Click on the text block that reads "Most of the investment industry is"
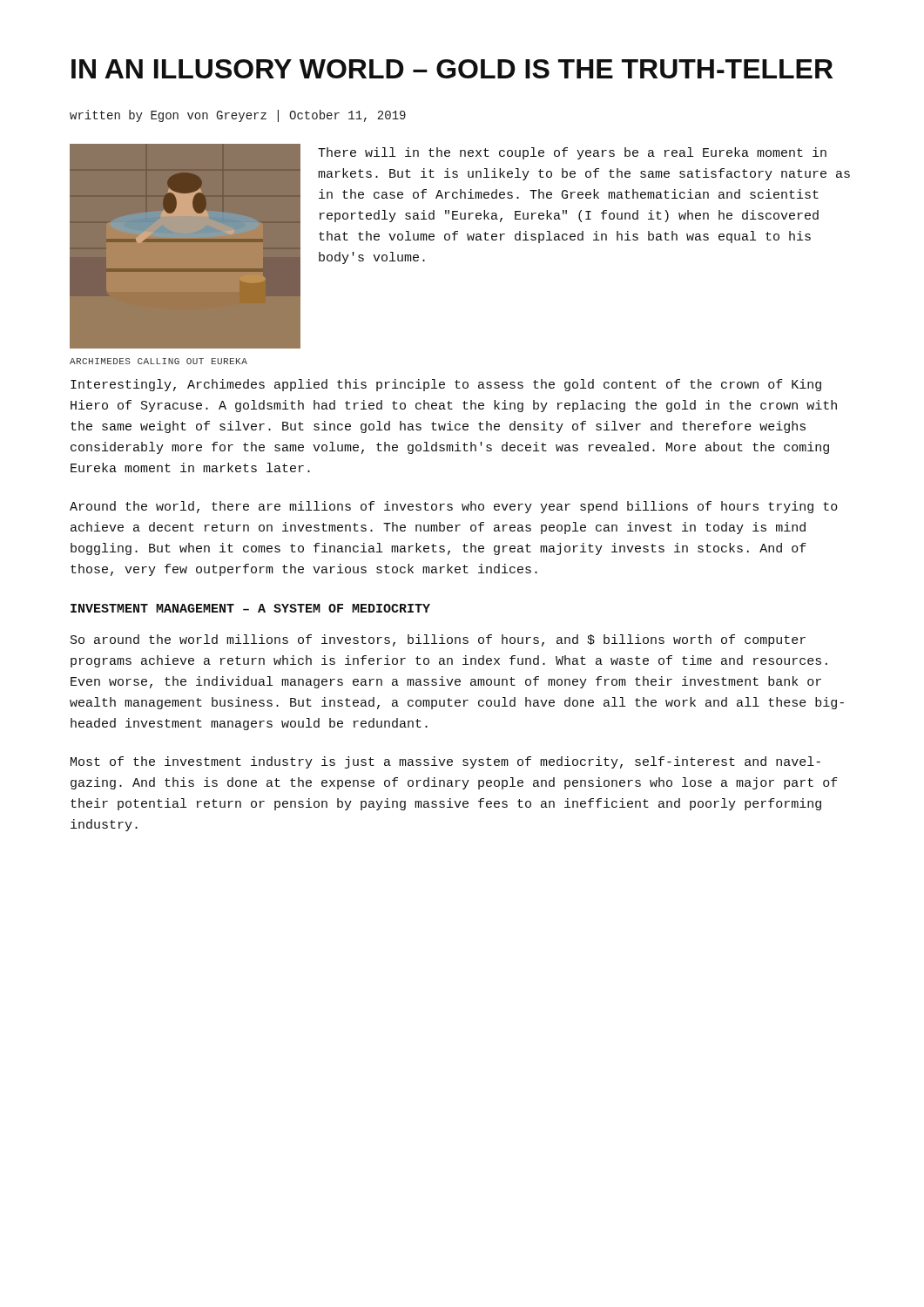 point(454,794)
